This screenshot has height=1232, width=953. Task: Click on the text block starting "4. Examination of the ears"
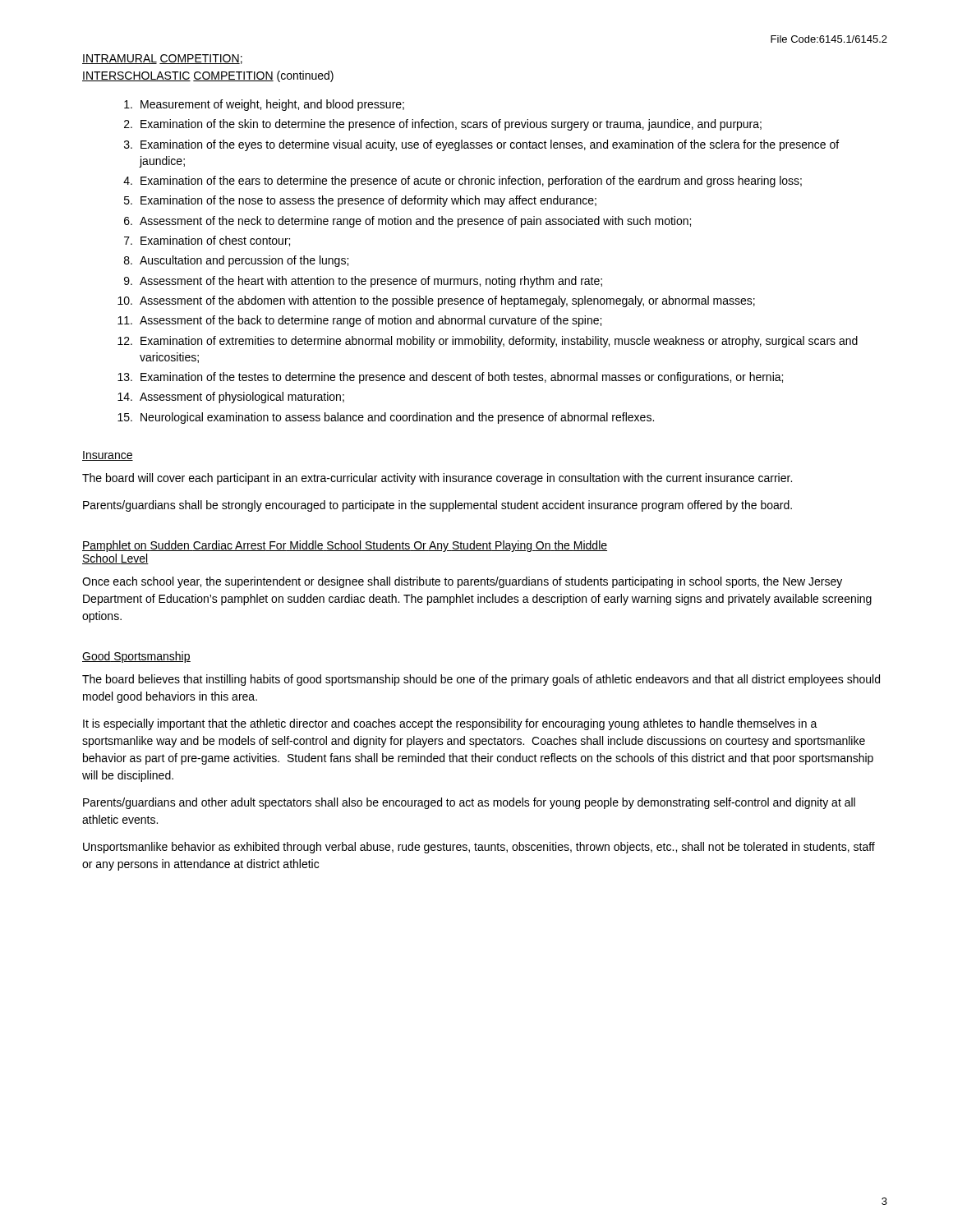[x=497, y=181]
